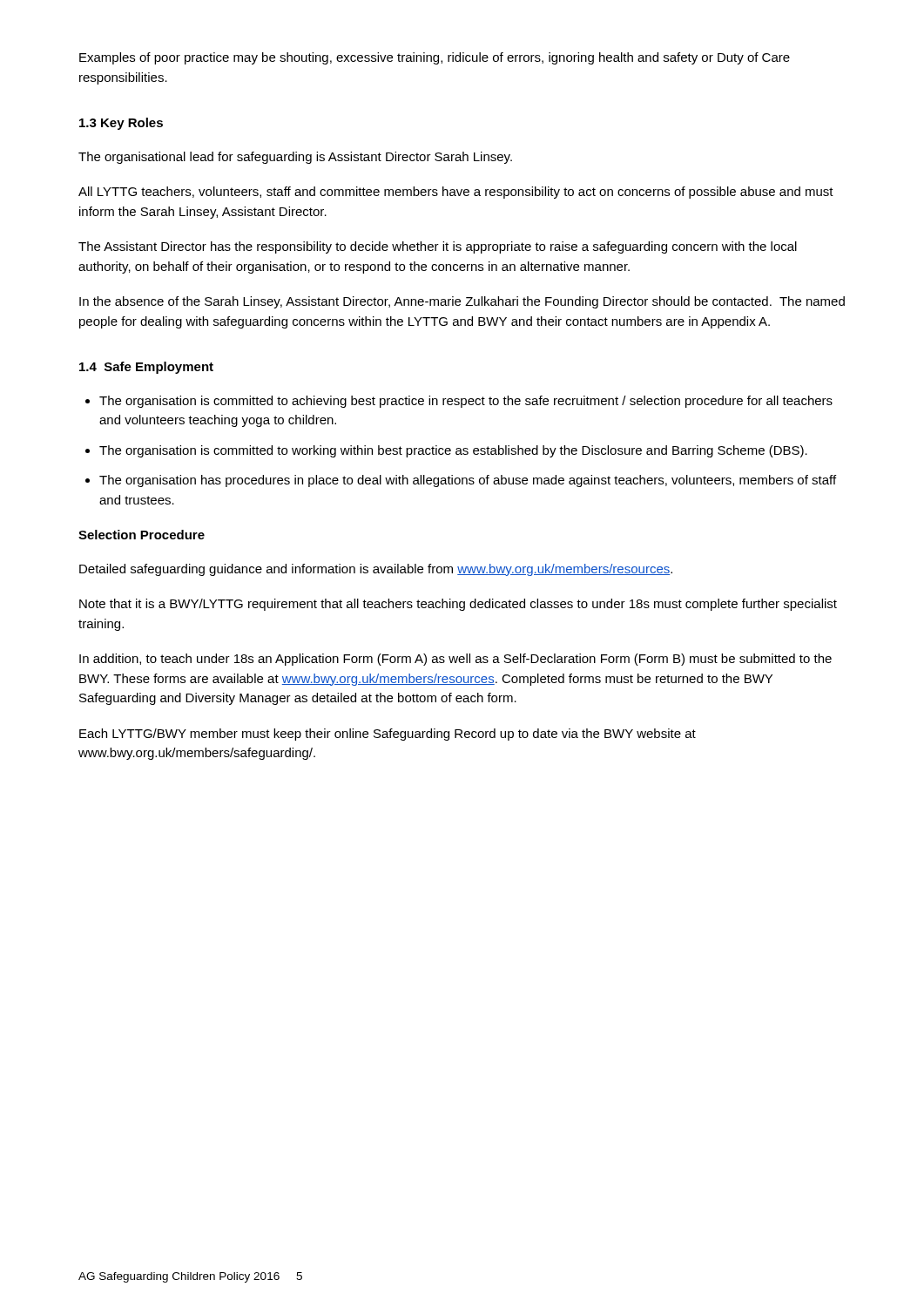The image size is (924, 1307).
Task: Select the passage starting "All LYTTG teachers,"
Action: point(462,202)
